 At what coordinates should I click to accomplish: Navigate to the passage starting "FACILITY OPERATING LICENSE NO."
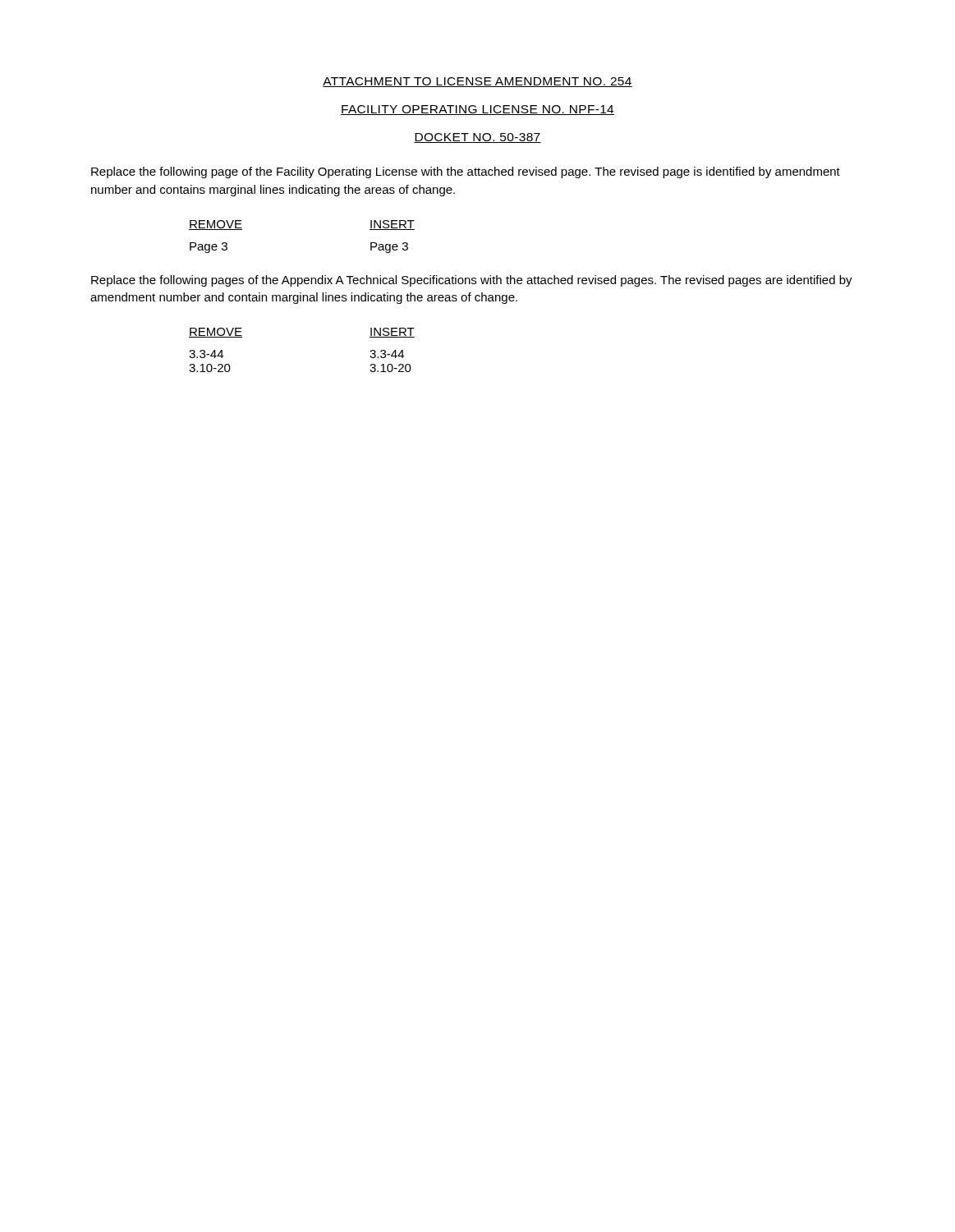(478, 109)
